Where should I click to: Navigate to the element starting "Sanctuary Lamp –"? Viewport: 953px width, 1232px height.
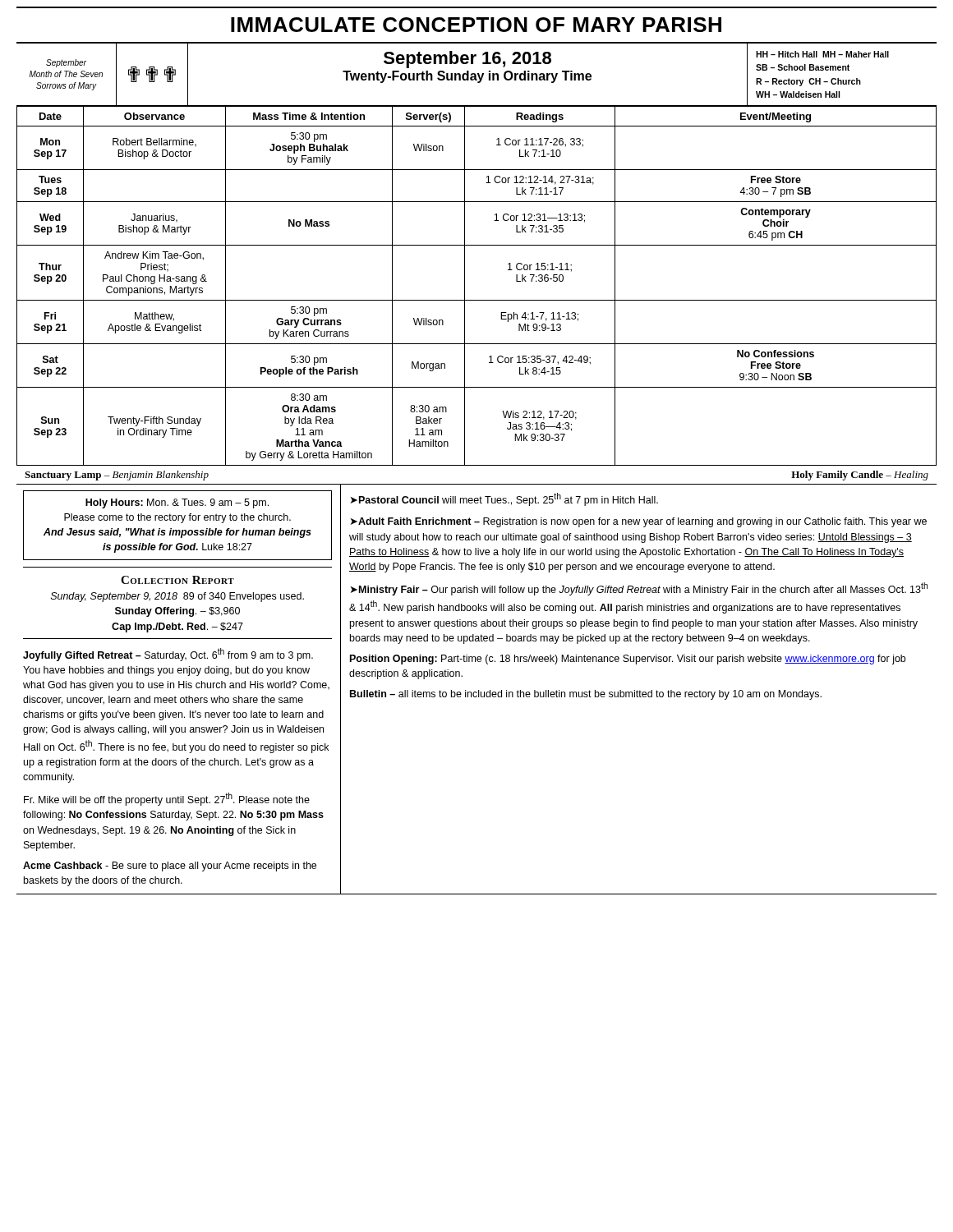tap(476, 475)
